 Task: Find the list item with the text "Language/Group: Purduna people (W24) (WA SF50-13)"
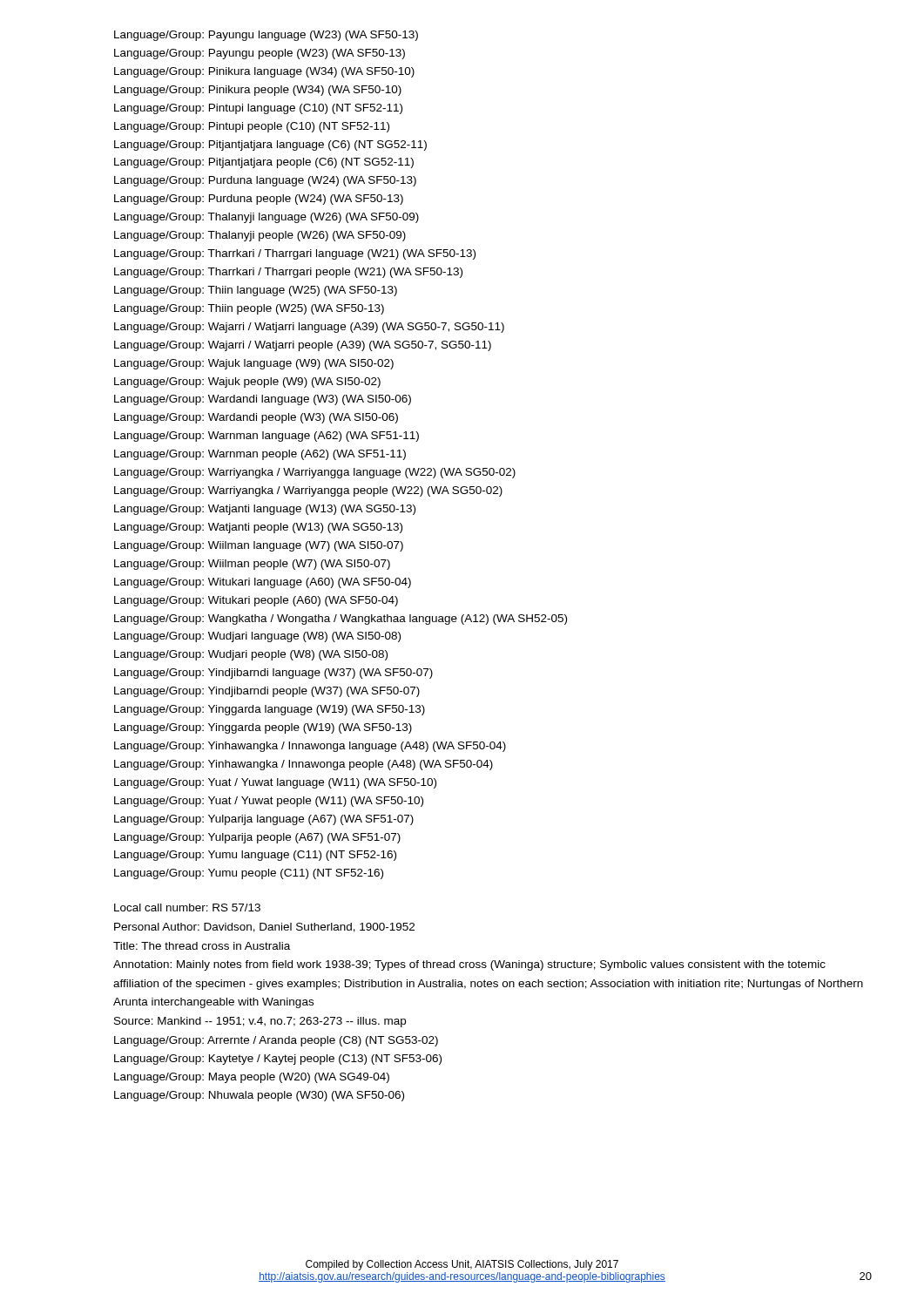pos(258,199)
